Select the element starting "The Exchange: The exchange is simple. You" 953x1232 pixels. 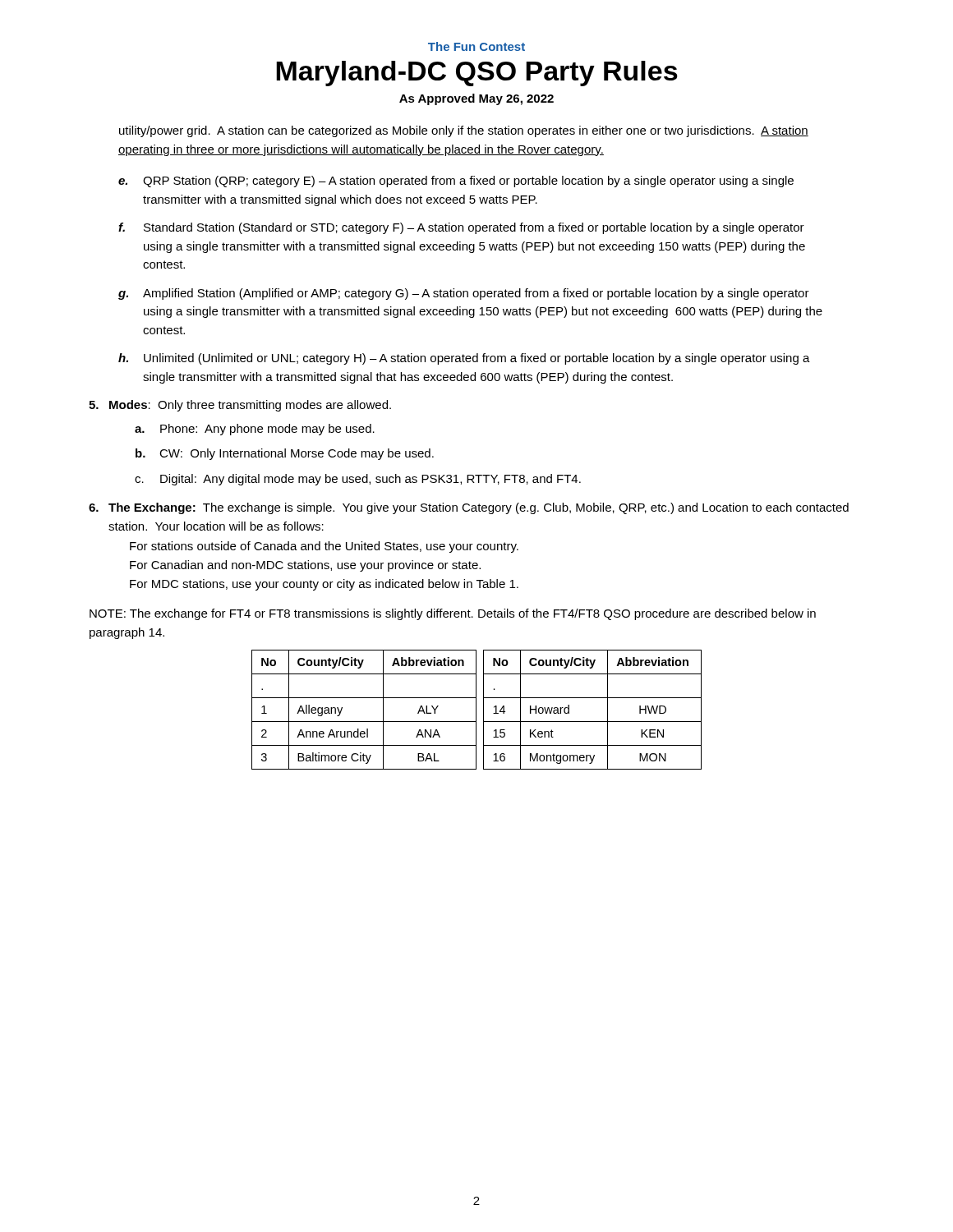click(479, 545)
